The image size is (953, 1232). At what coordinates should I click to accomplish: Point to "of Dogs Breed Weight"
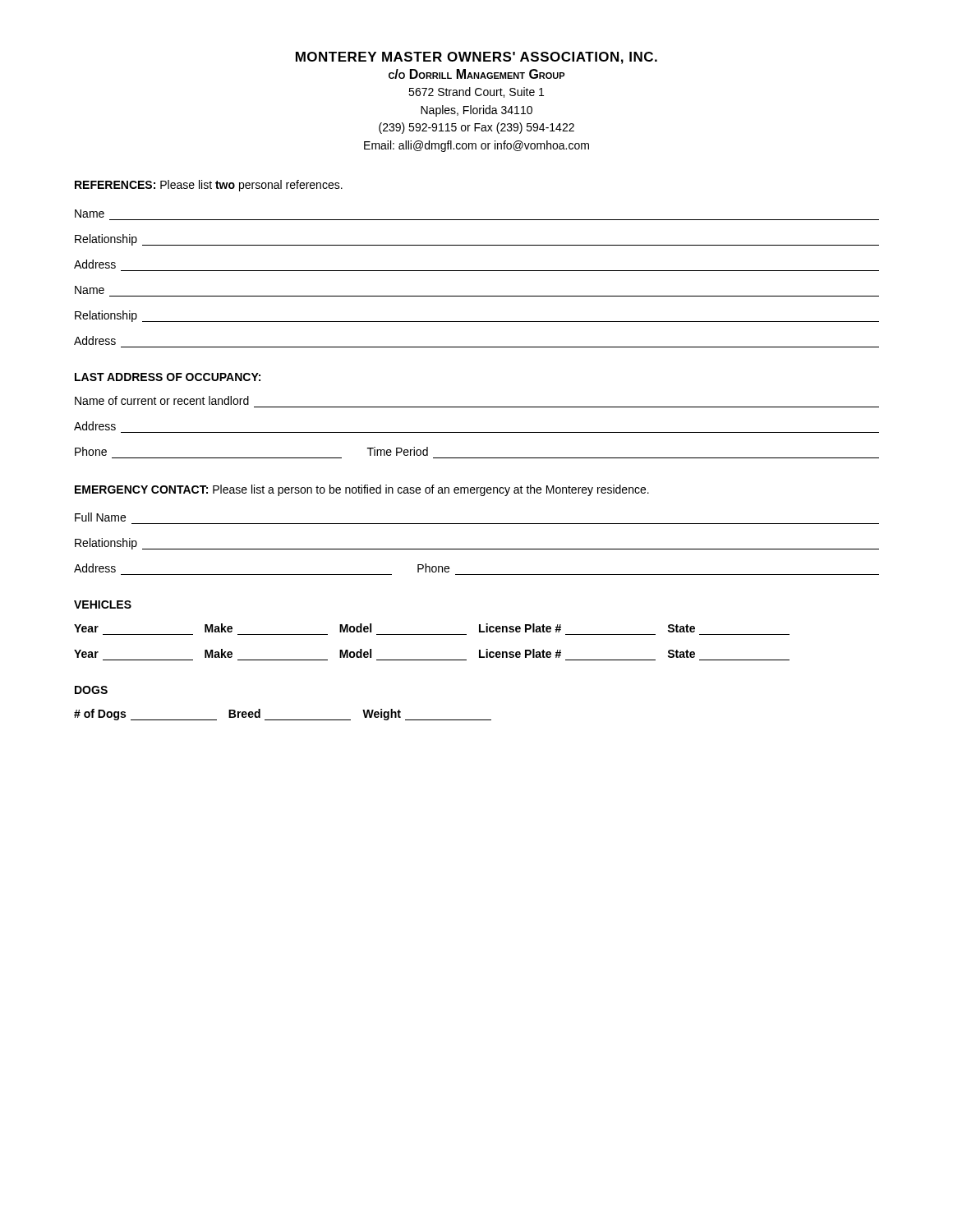click(x=283, y=713)
